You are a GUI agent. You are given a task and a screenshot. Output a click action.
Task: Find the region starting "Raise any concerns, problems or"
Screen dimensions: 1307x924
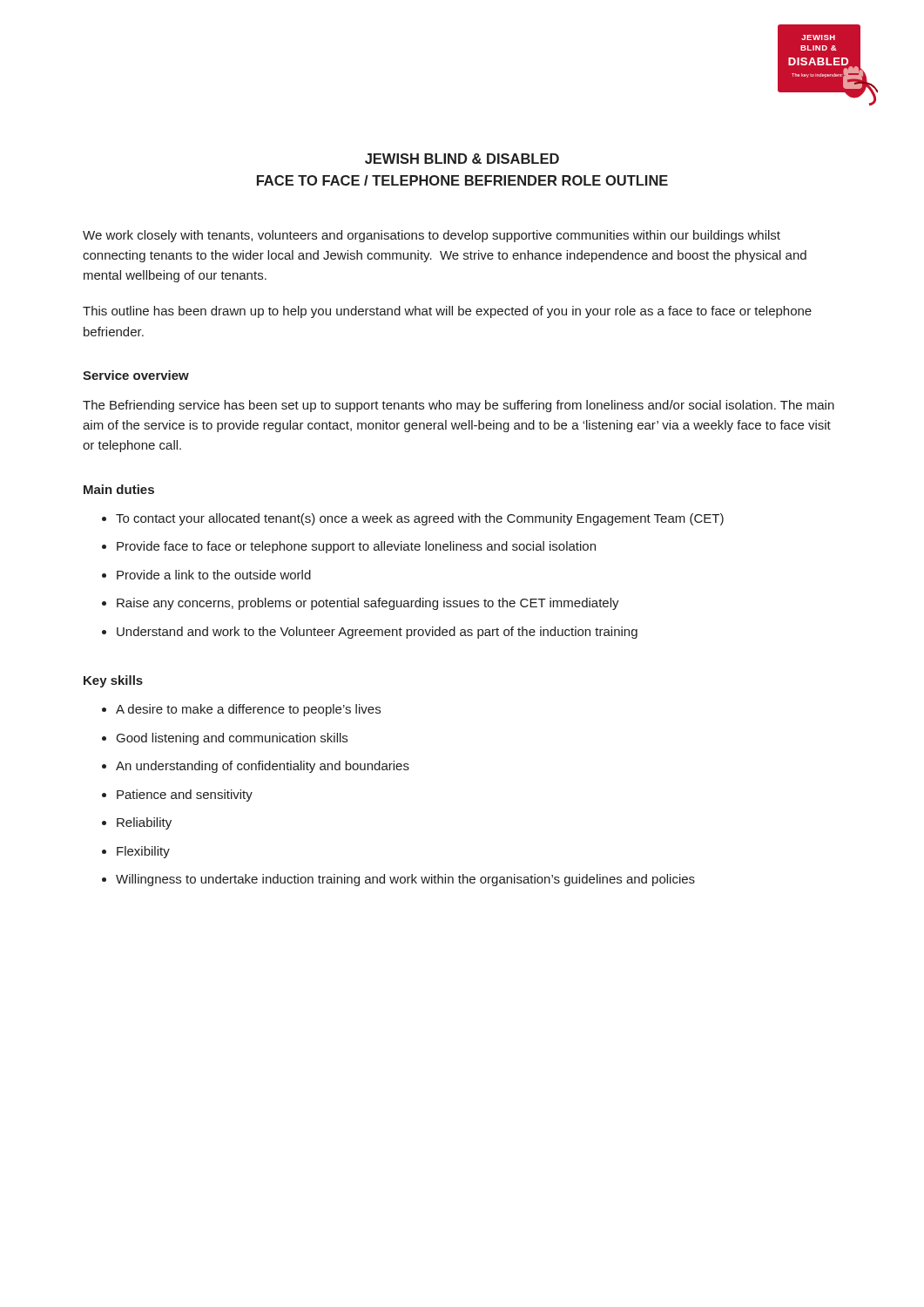pyautogui.click(x=367, y=603)
